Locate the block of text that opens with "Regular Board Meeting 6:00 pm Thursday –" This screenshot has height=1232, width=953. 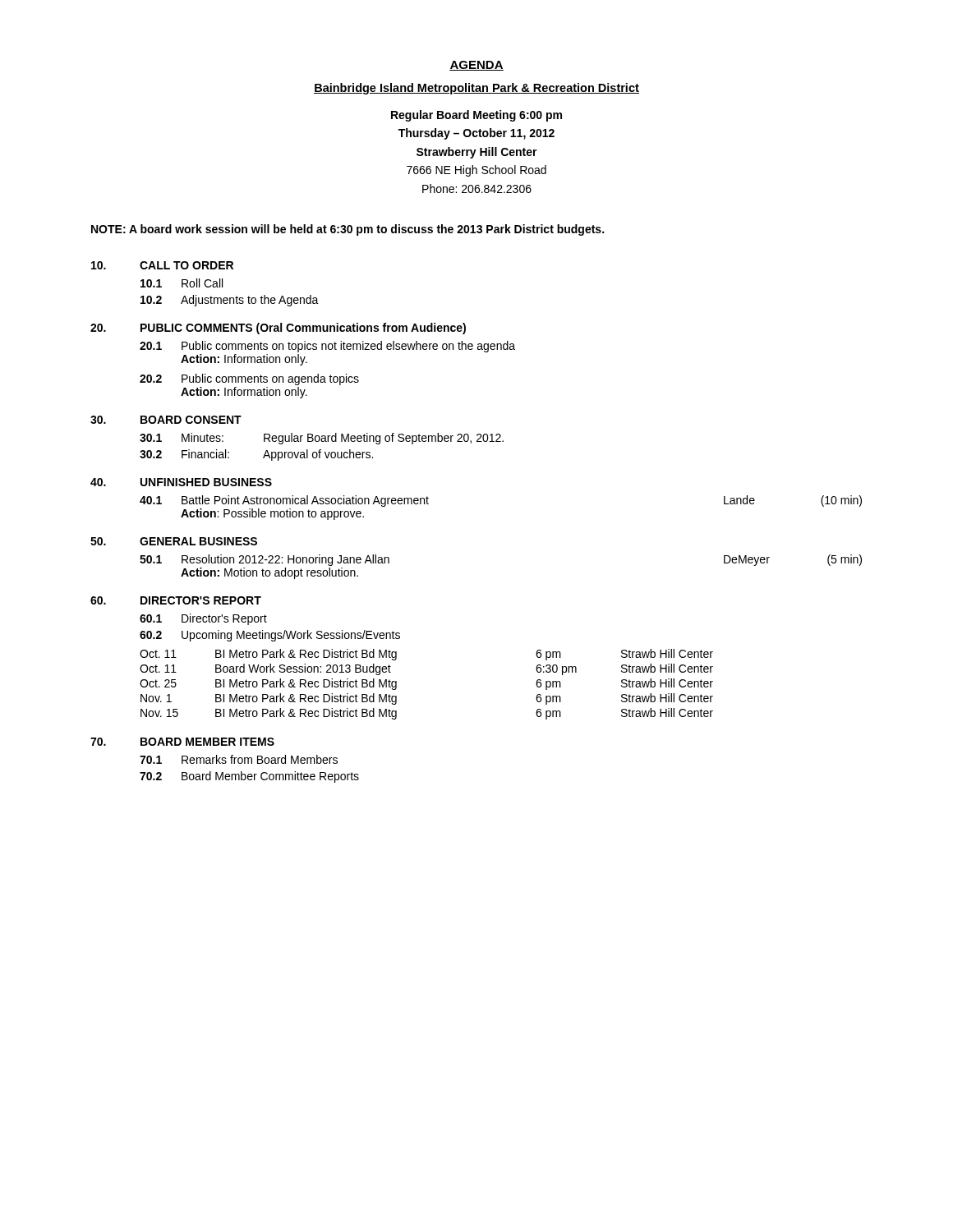(476, 152)
